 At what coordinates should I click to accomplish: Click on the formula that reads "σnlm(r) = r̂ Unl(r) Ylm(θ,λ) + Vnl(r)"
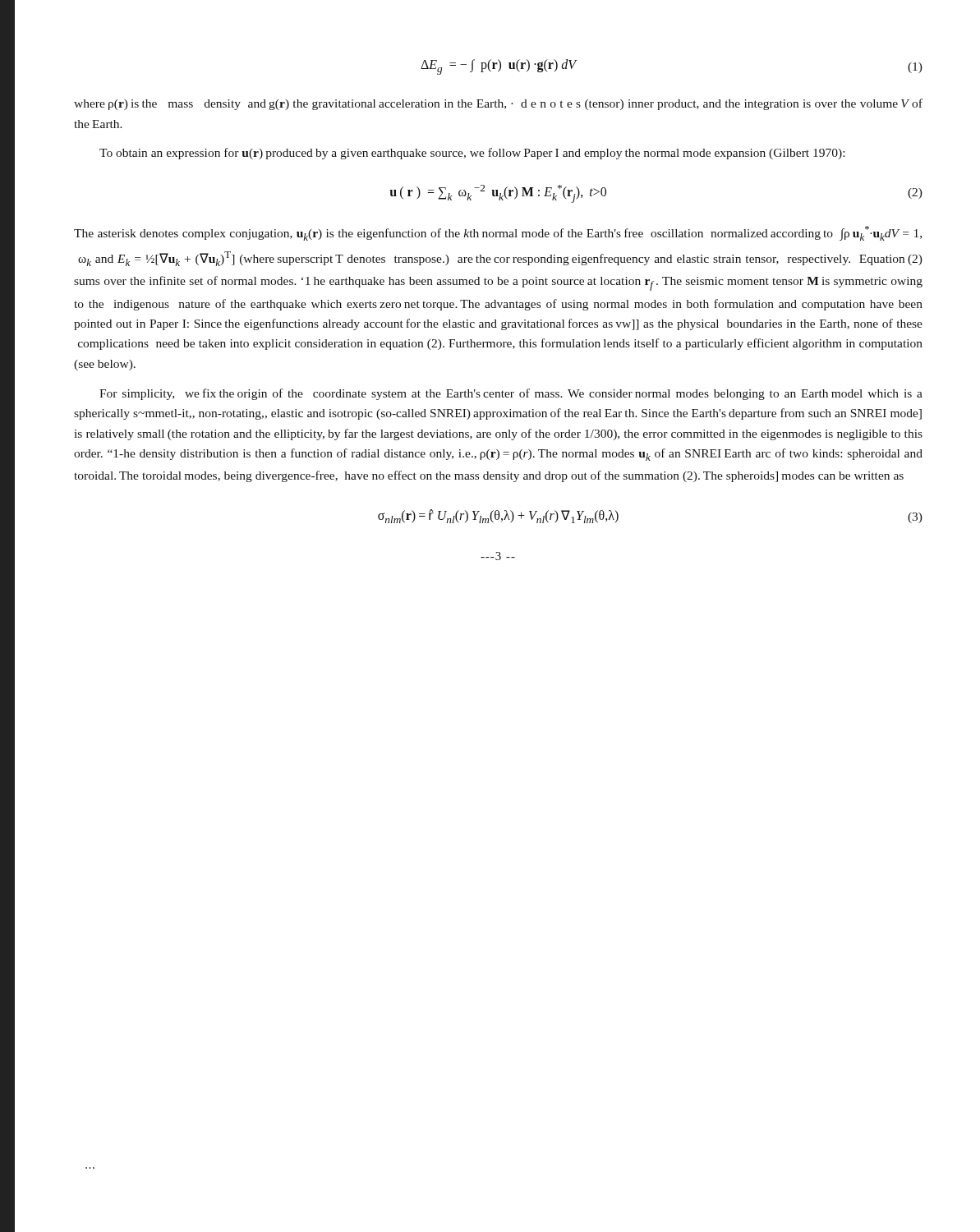498,517
